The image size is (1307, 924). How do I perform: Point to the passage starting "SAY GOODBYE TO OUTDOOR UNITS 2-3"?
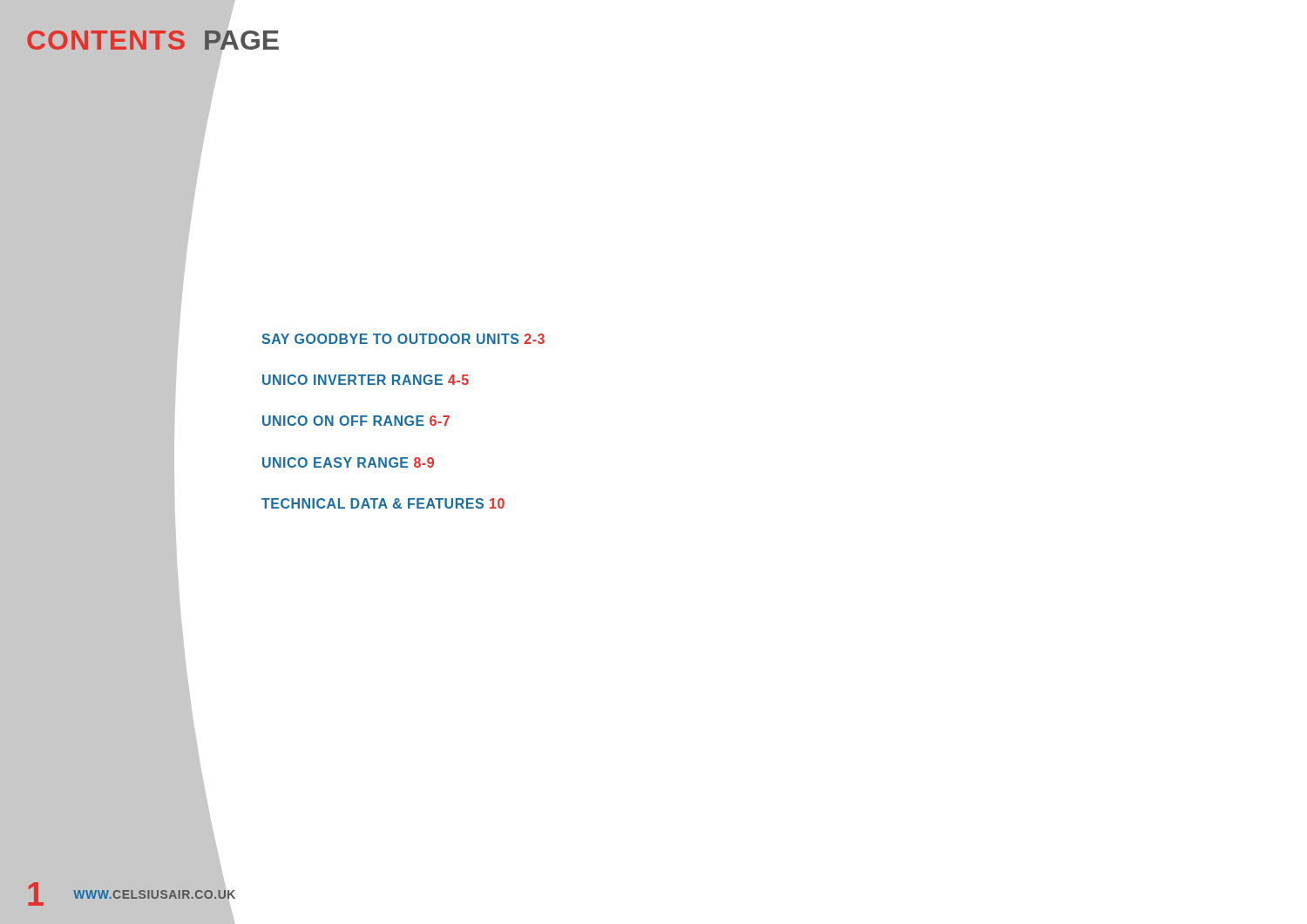pos(403,339)
